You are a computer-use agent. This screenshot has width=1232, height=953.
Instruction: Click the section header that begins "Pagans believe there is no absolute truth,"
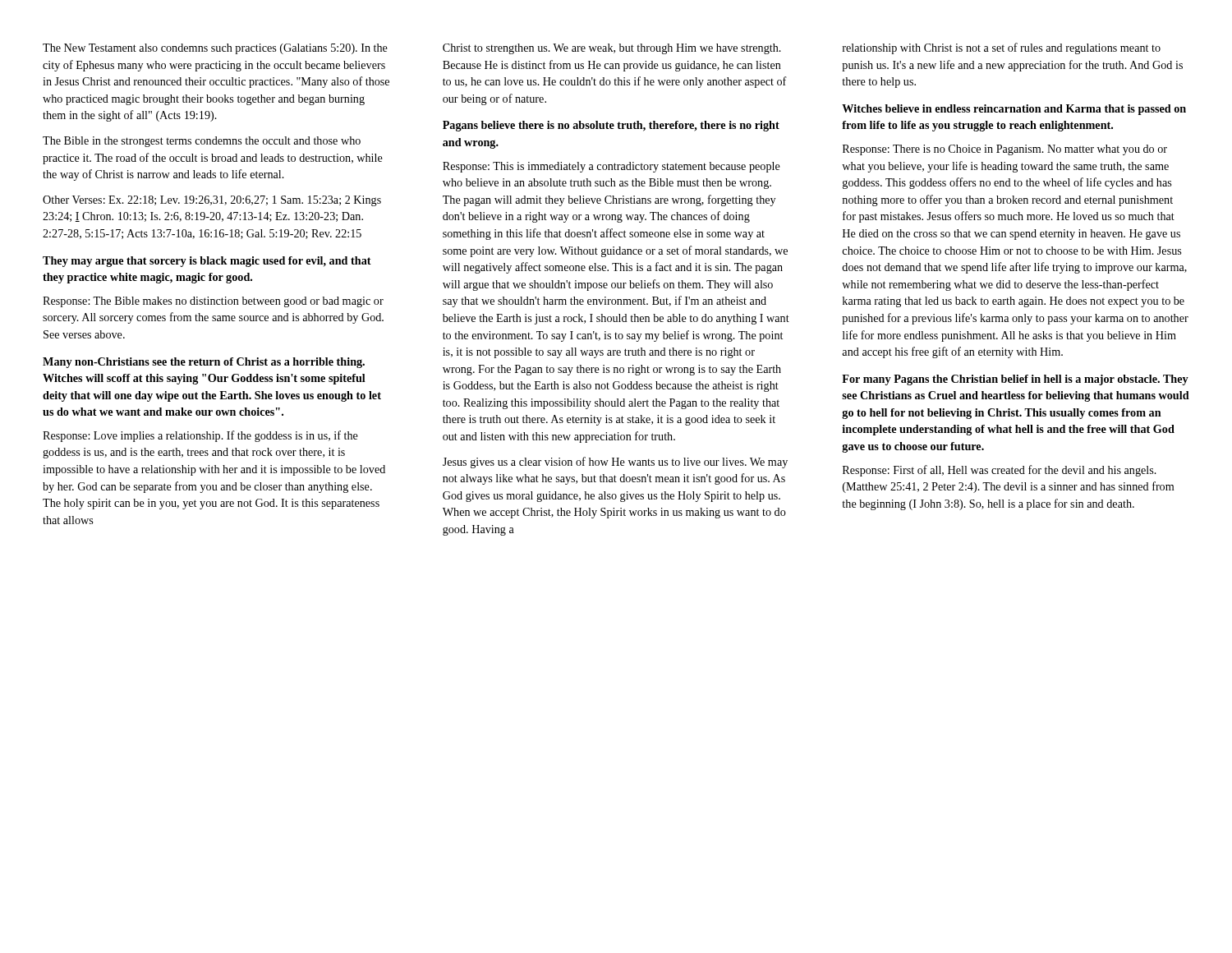point(616,134)
